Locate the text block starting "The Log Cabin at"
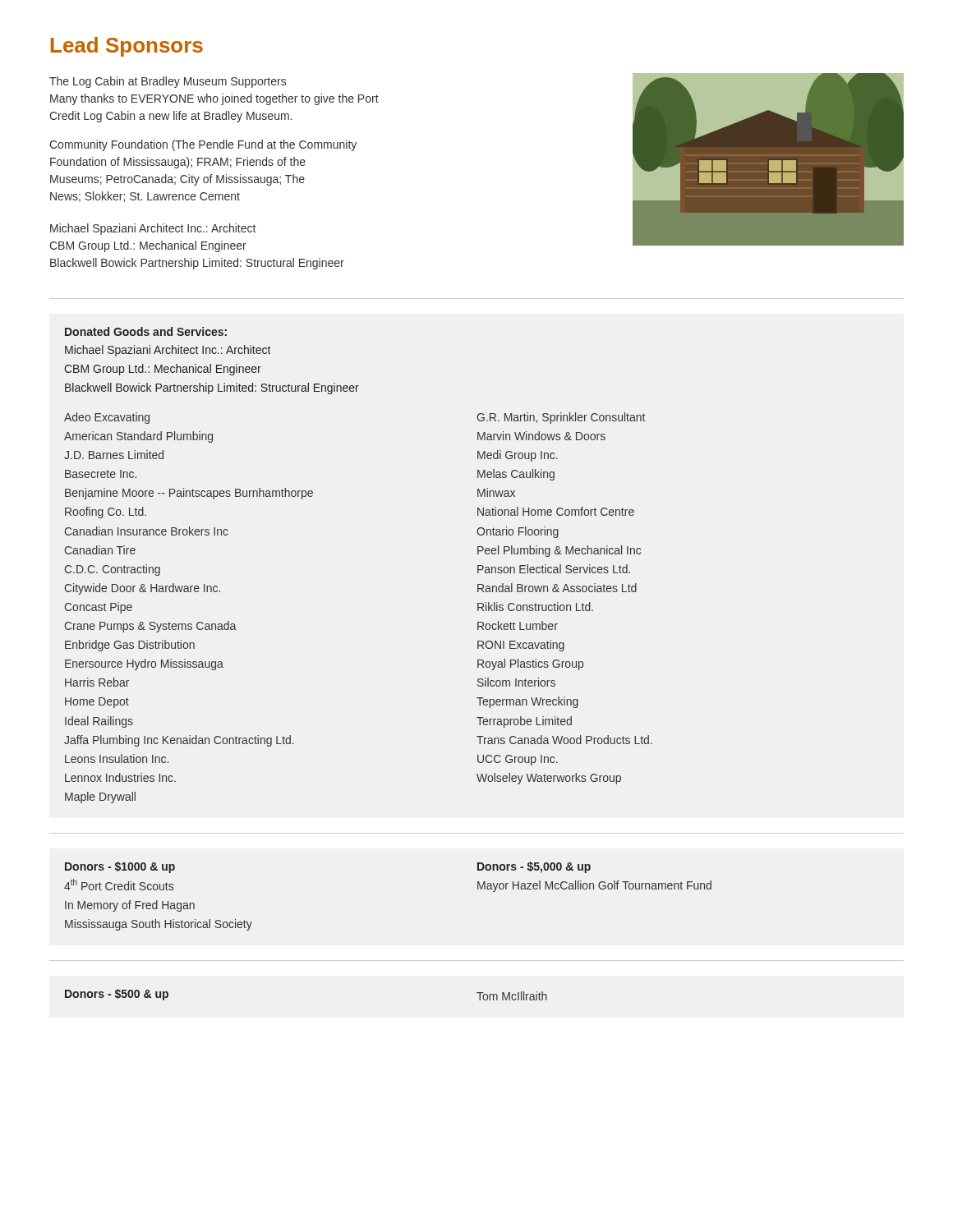 [324, 99]
